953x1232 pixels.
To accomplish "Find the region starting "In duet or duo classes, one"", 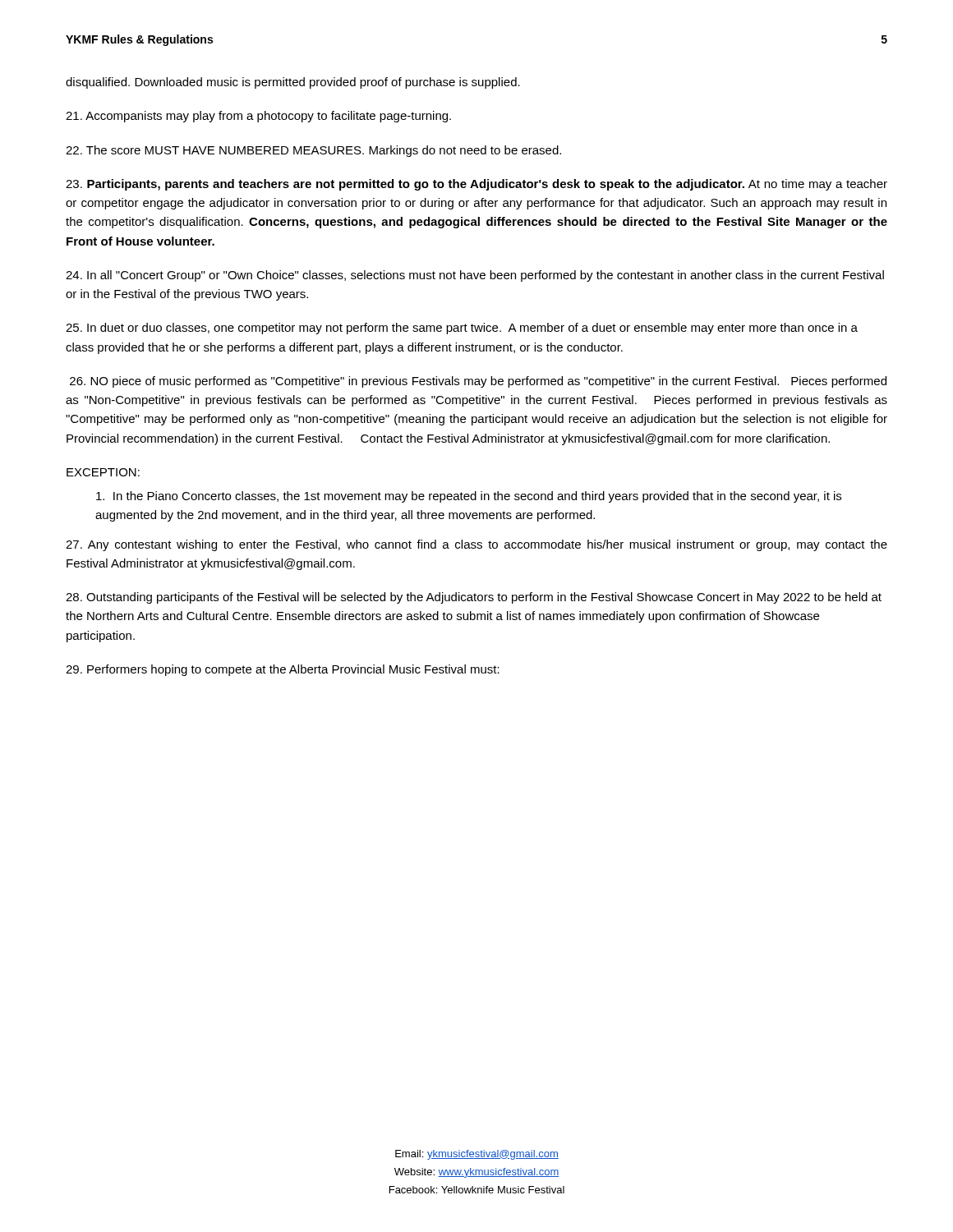I will [462, 337].
